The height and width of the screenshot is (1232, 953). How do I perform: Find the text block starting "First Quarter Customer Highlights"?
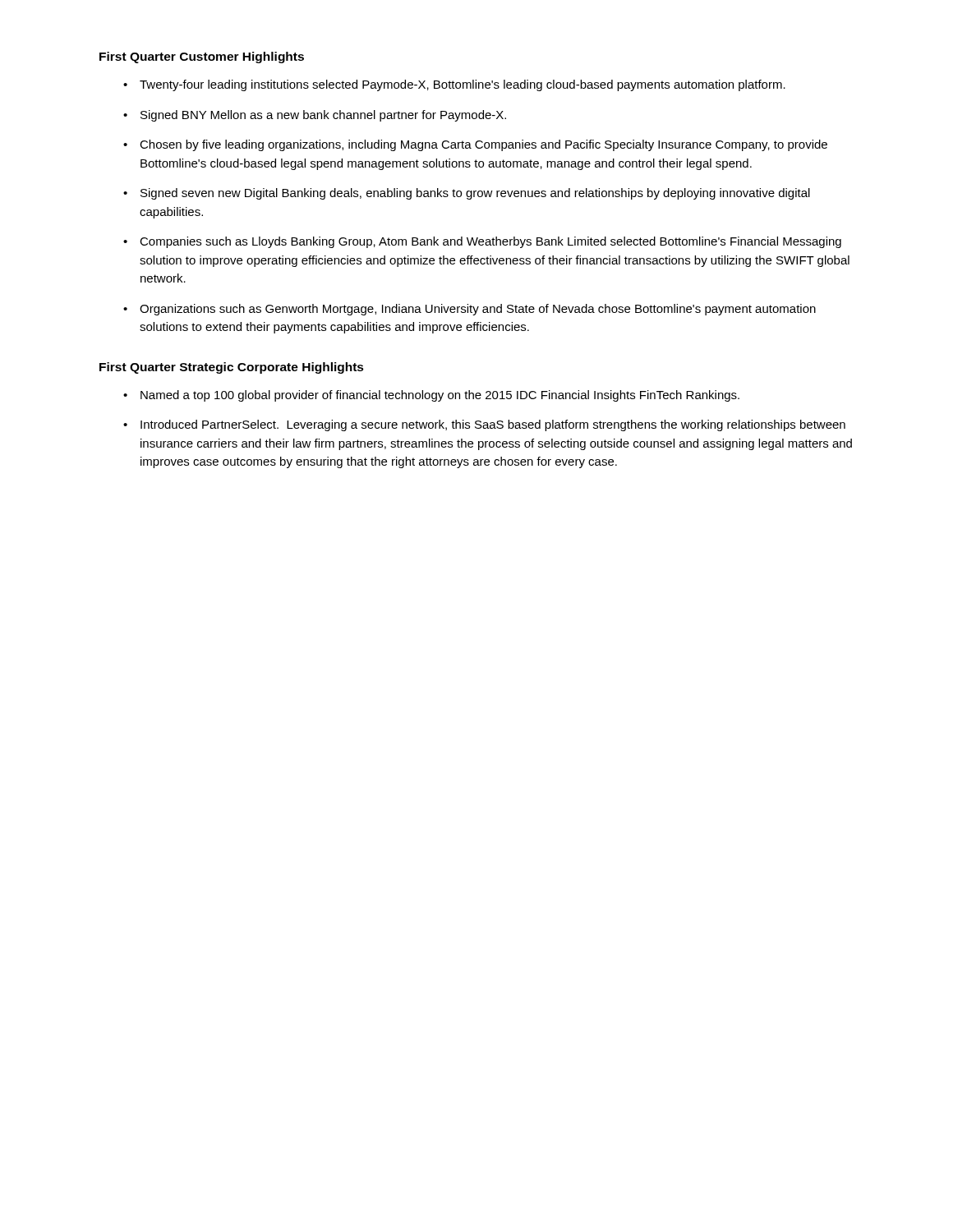coord(202,56)
